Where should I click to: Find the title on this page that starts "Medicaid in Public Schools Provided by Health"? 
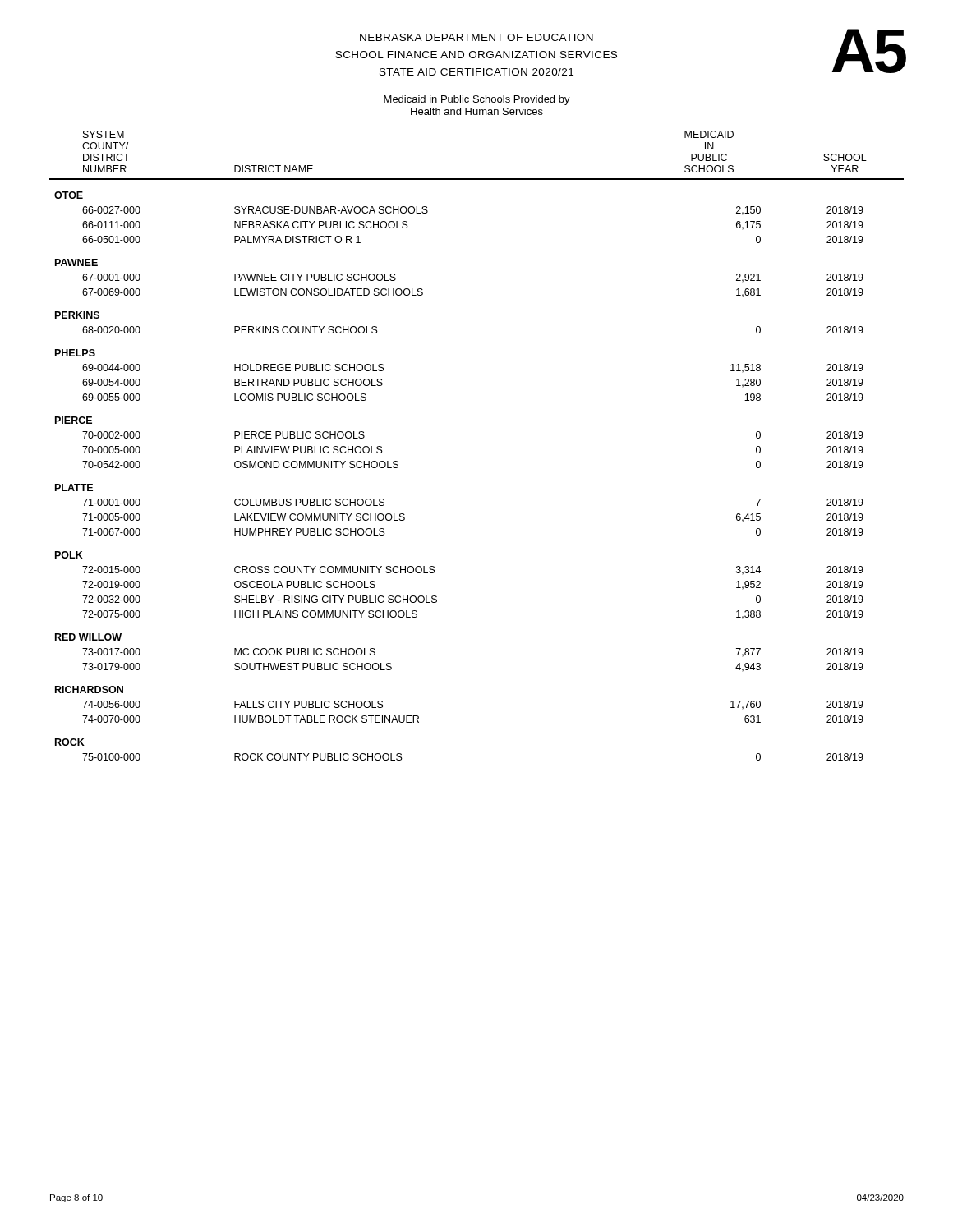[x=476, y=105]
